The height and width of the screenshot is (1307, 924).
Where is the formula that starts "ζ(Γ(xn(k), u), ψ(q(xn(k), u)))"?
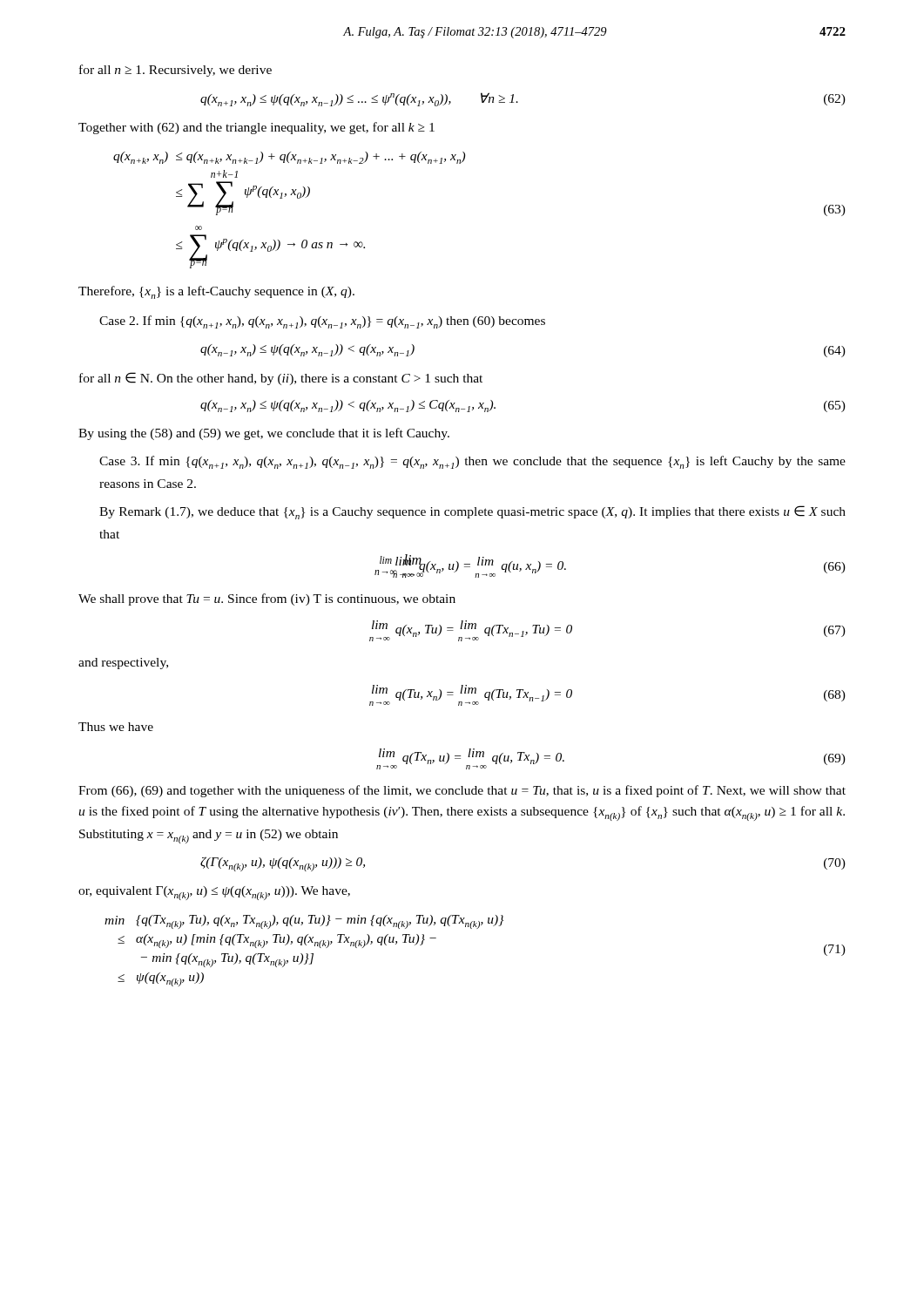290,864
